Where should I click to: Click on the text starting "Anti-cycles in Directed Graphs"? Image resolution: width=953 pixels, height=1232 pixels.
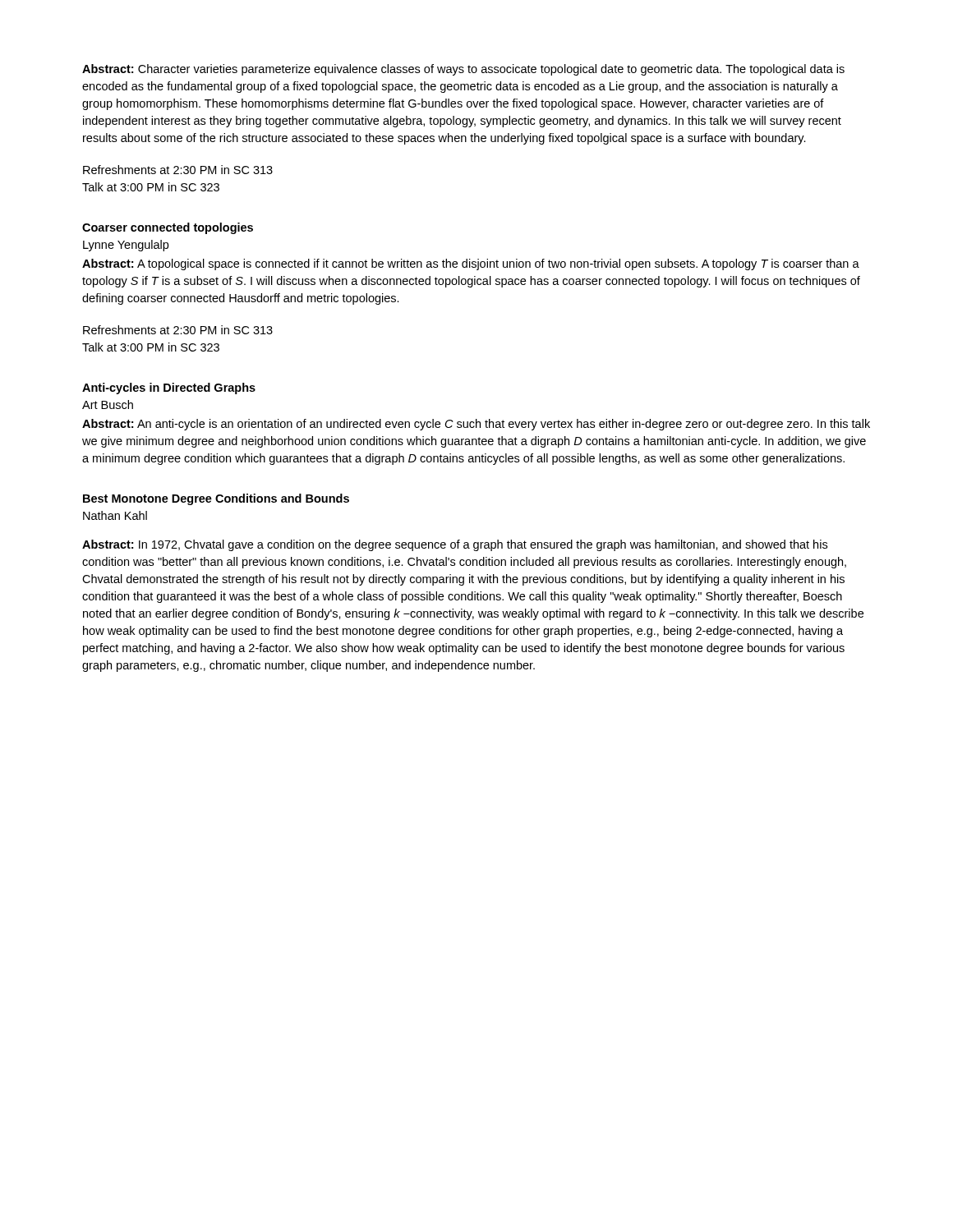pos(169,388)
